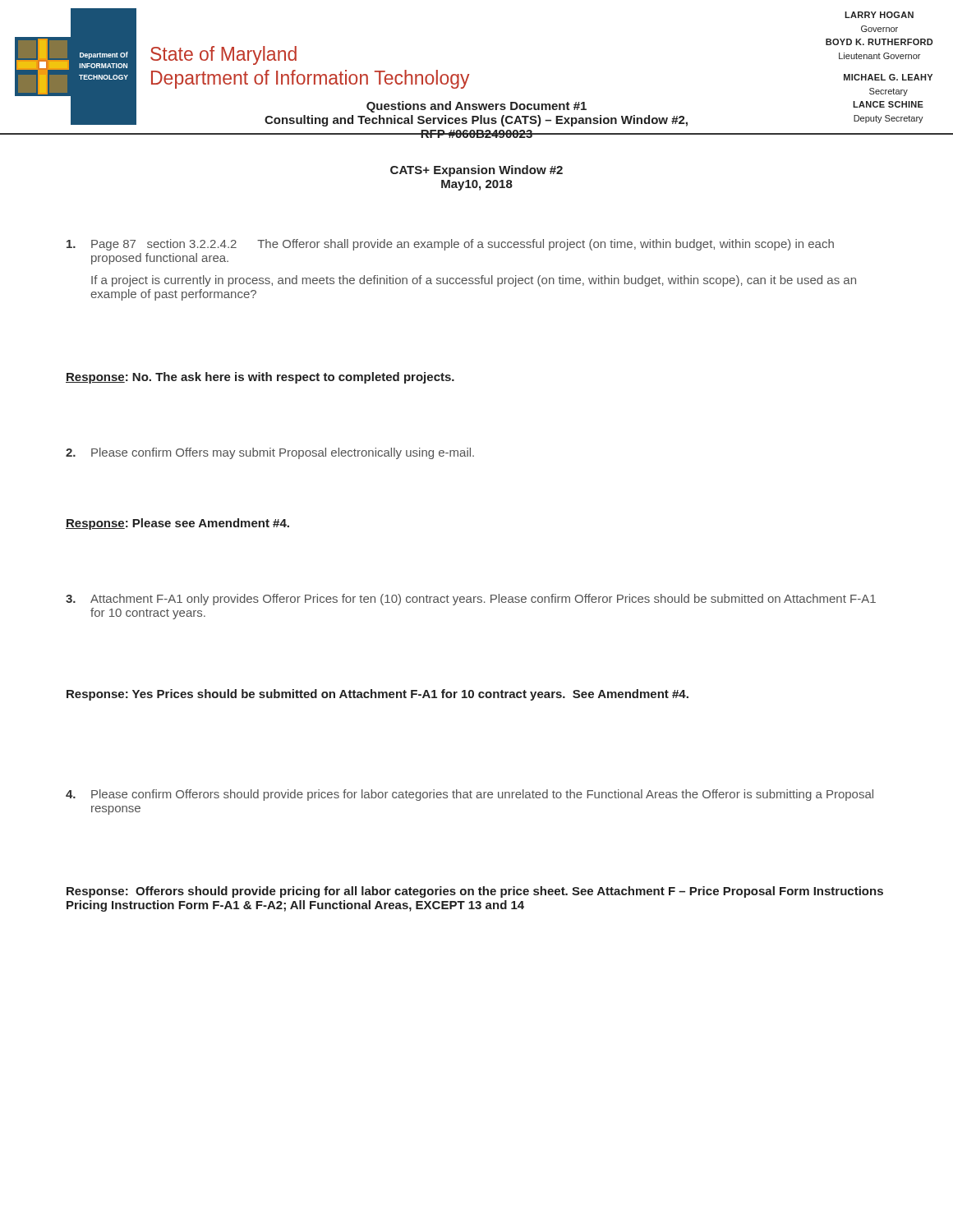Screen dimensions: 1232x953
Task: Select the text starting "Response: Offerors should provide pricing for"
Action: (x=476, y=898)
